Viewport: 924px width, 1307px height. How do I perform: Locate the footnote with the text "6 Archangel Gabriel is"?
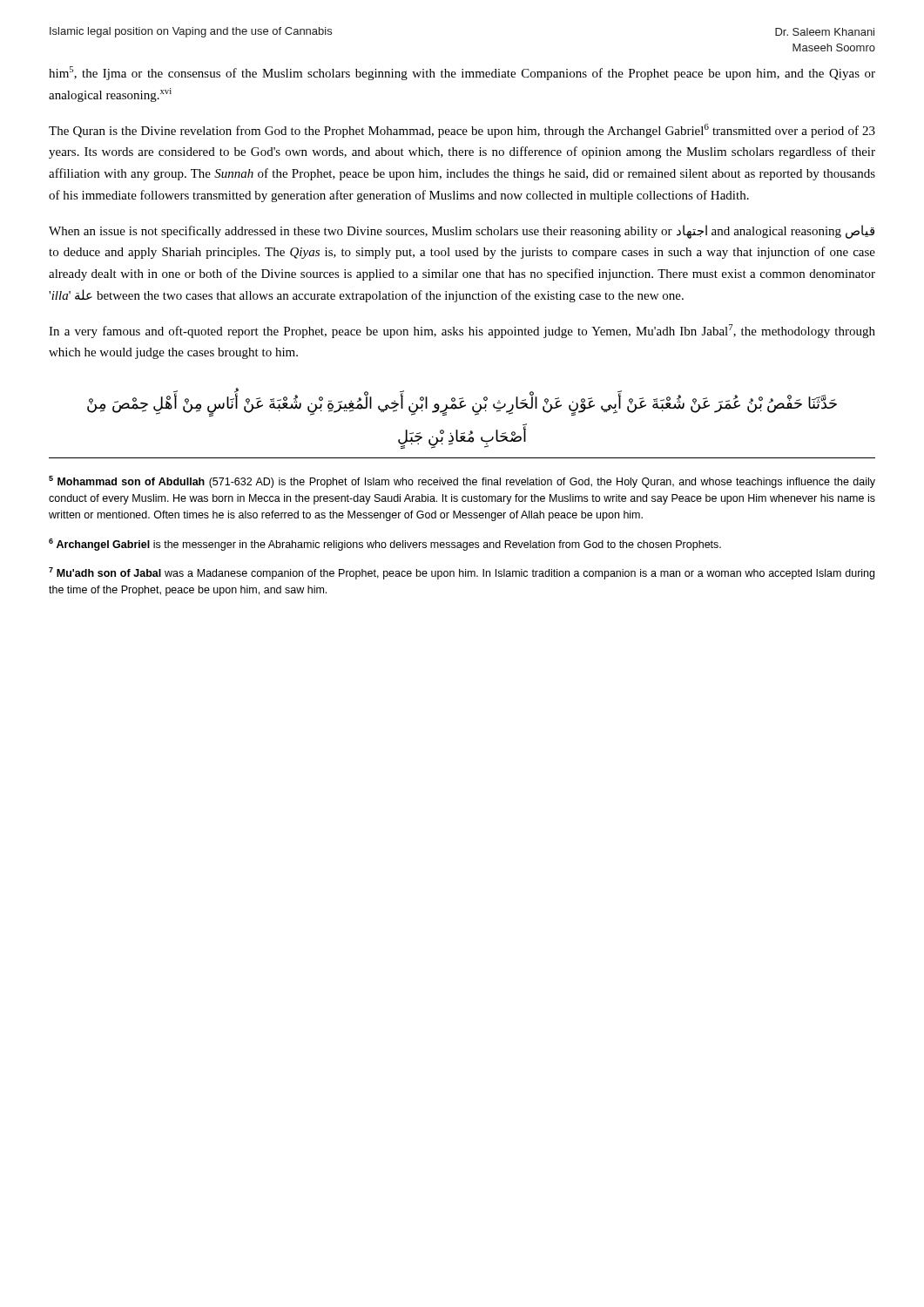click(385, 543)
